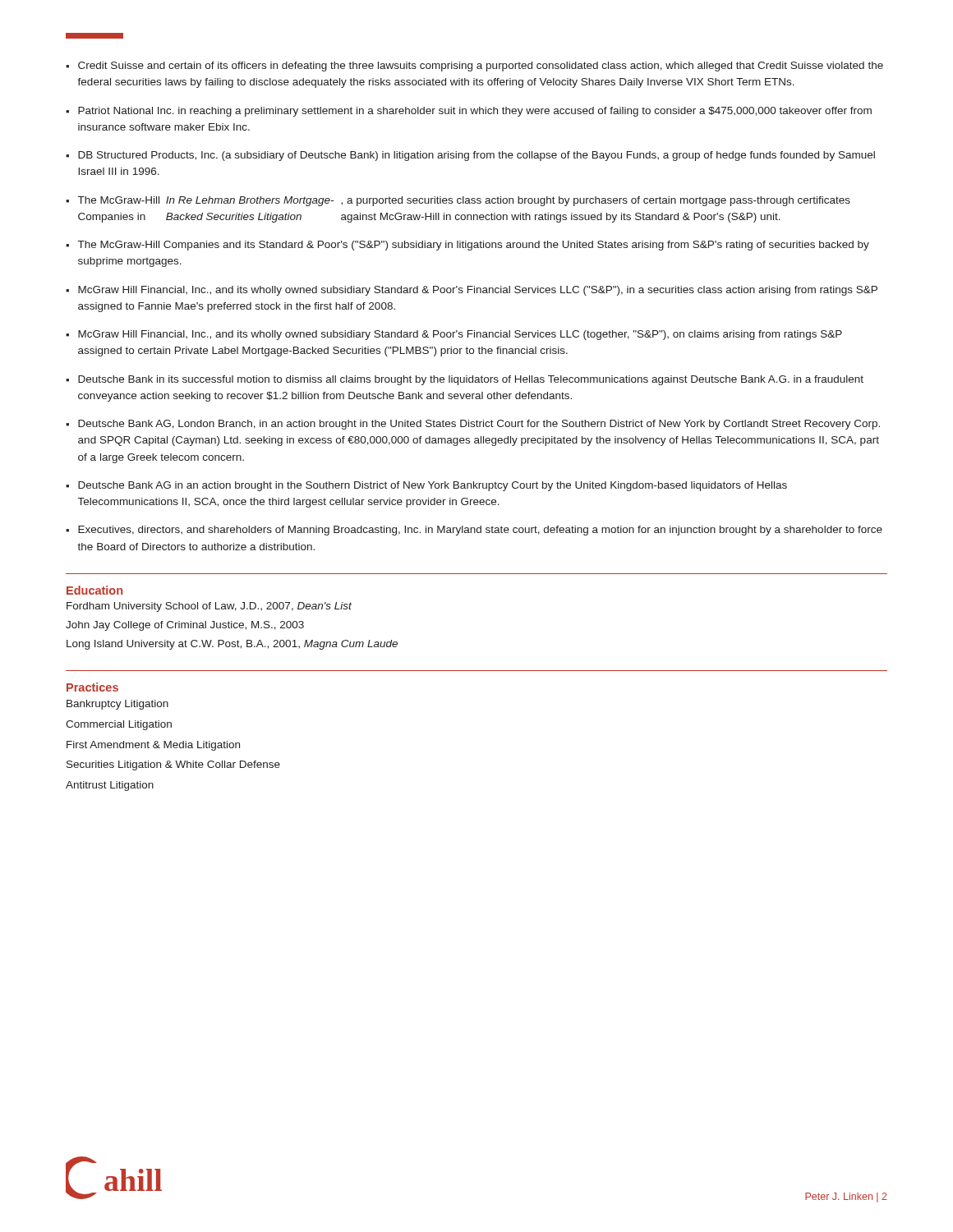Select the text block with the text "Fordham University School of"
Screen dimensions: 1232x953
(209, 606)
